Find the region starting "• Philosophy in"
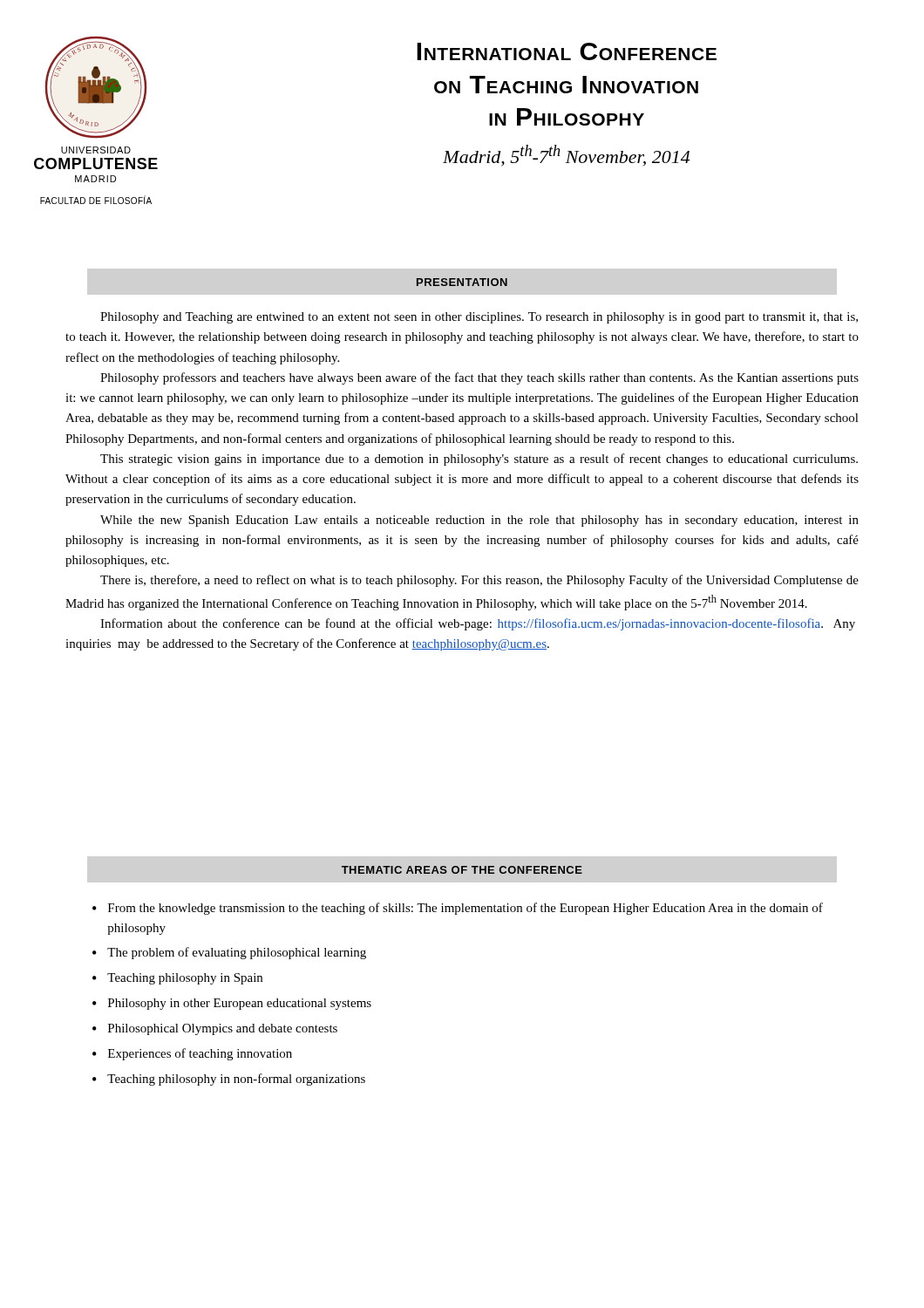Screen dimensions: 1308x924 [232, 1004]
